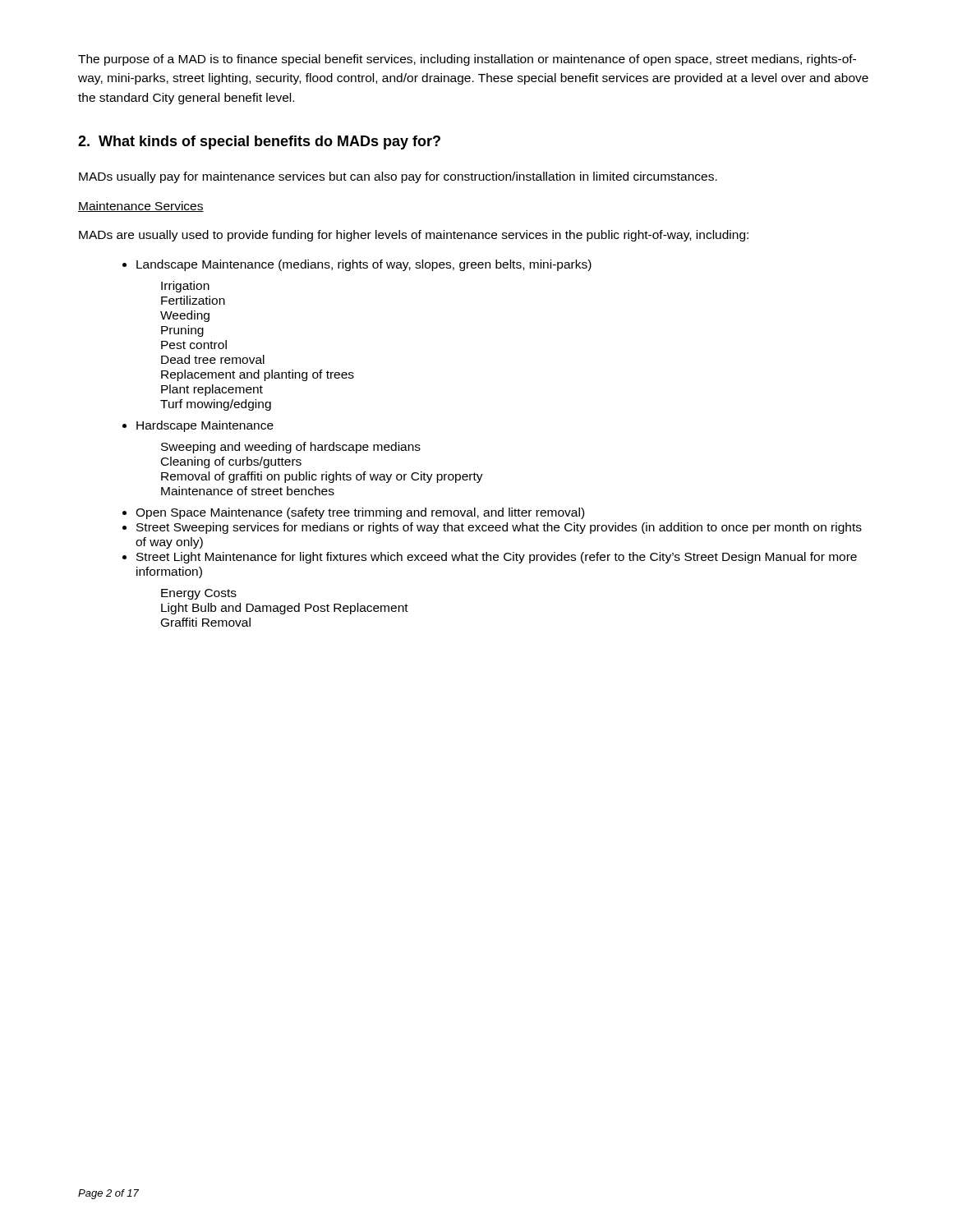Find the element starting "Open Space Maintenance (safety tree trimming"

pyautogui.click(x=505, y=513)
